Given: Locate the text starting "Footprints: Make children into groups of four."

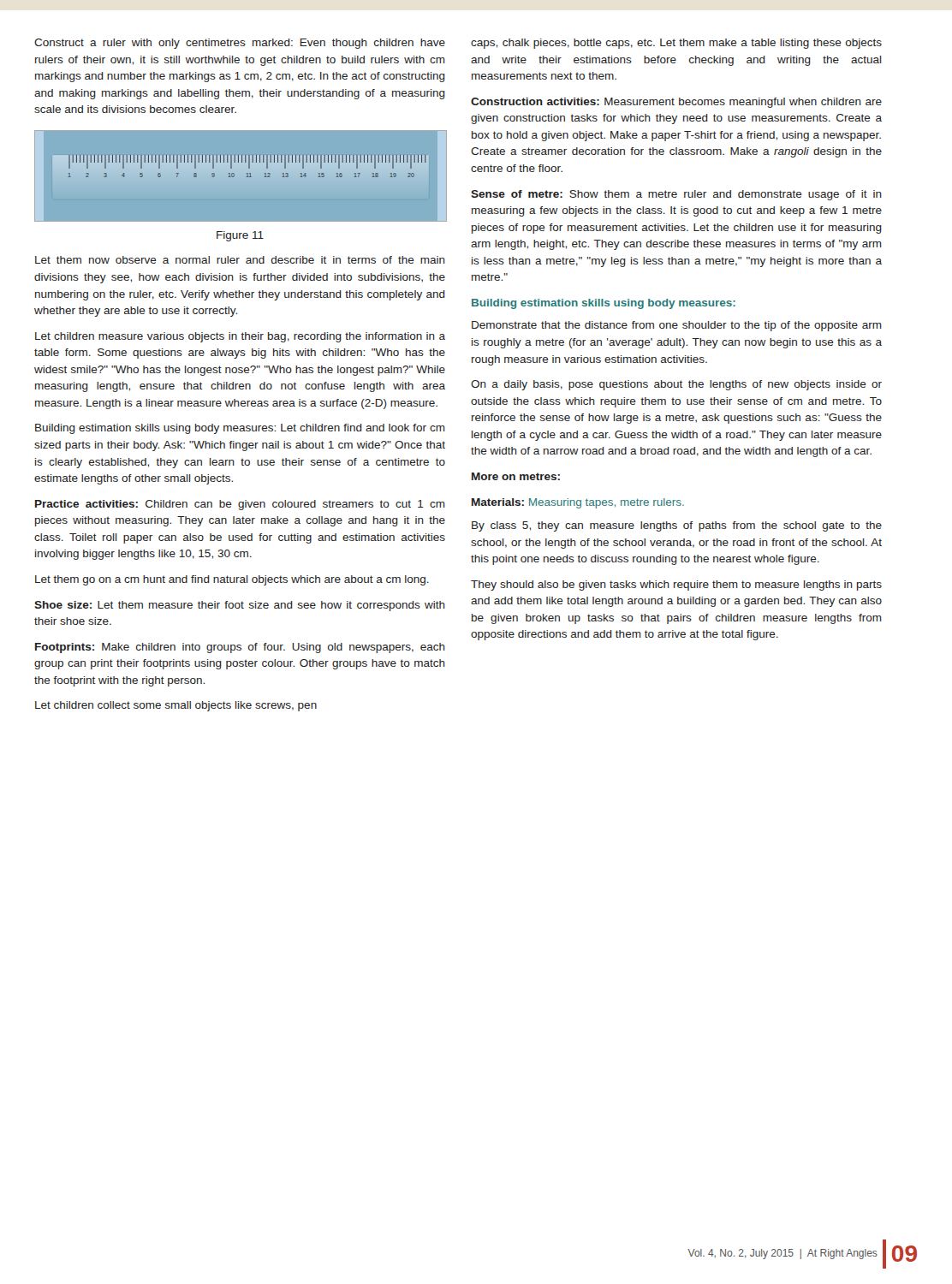Looking at the screenshot, I should [240, 663].
